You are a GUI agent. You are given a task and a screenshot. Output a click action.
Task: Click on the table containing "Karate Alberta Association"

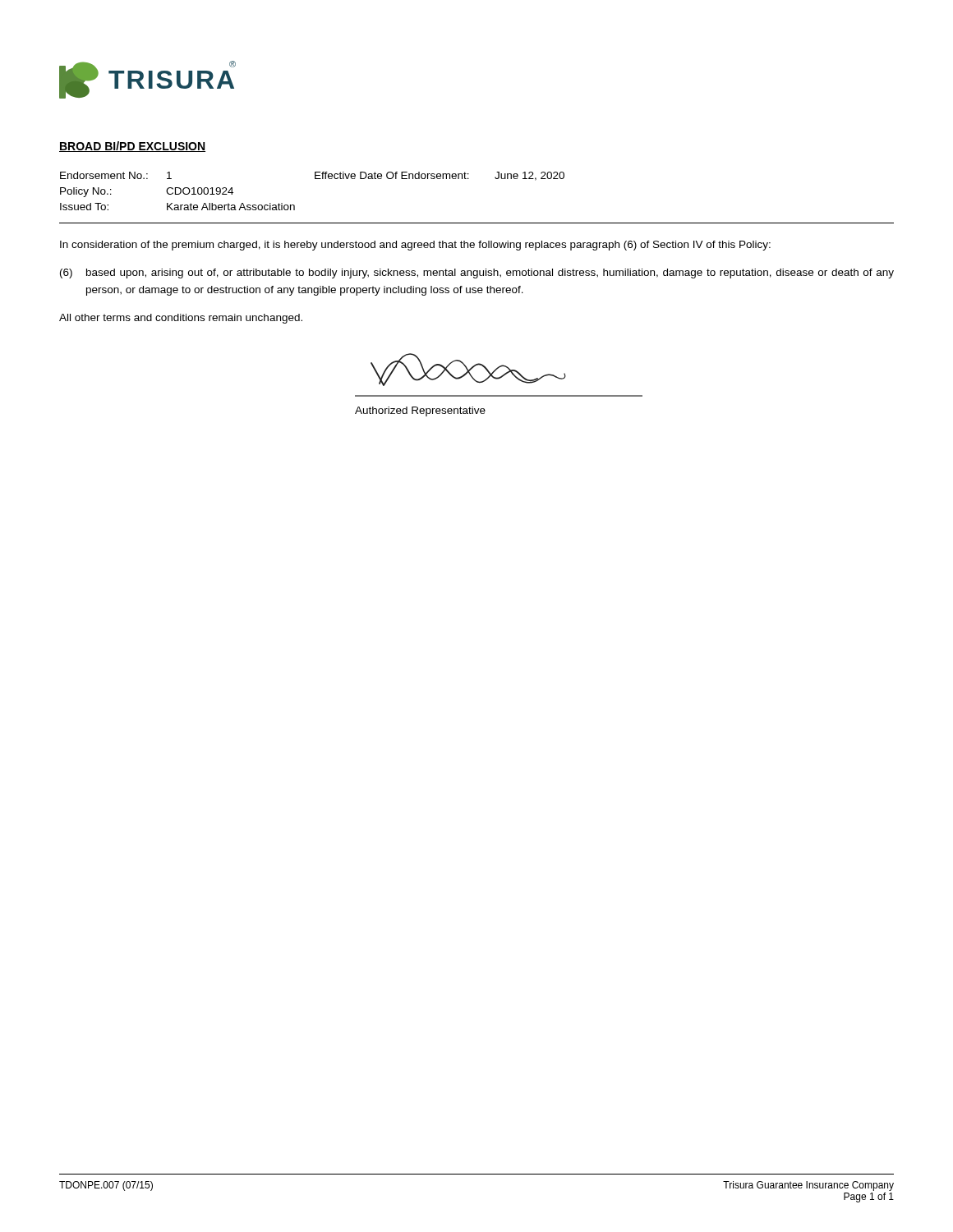[476, 191]
